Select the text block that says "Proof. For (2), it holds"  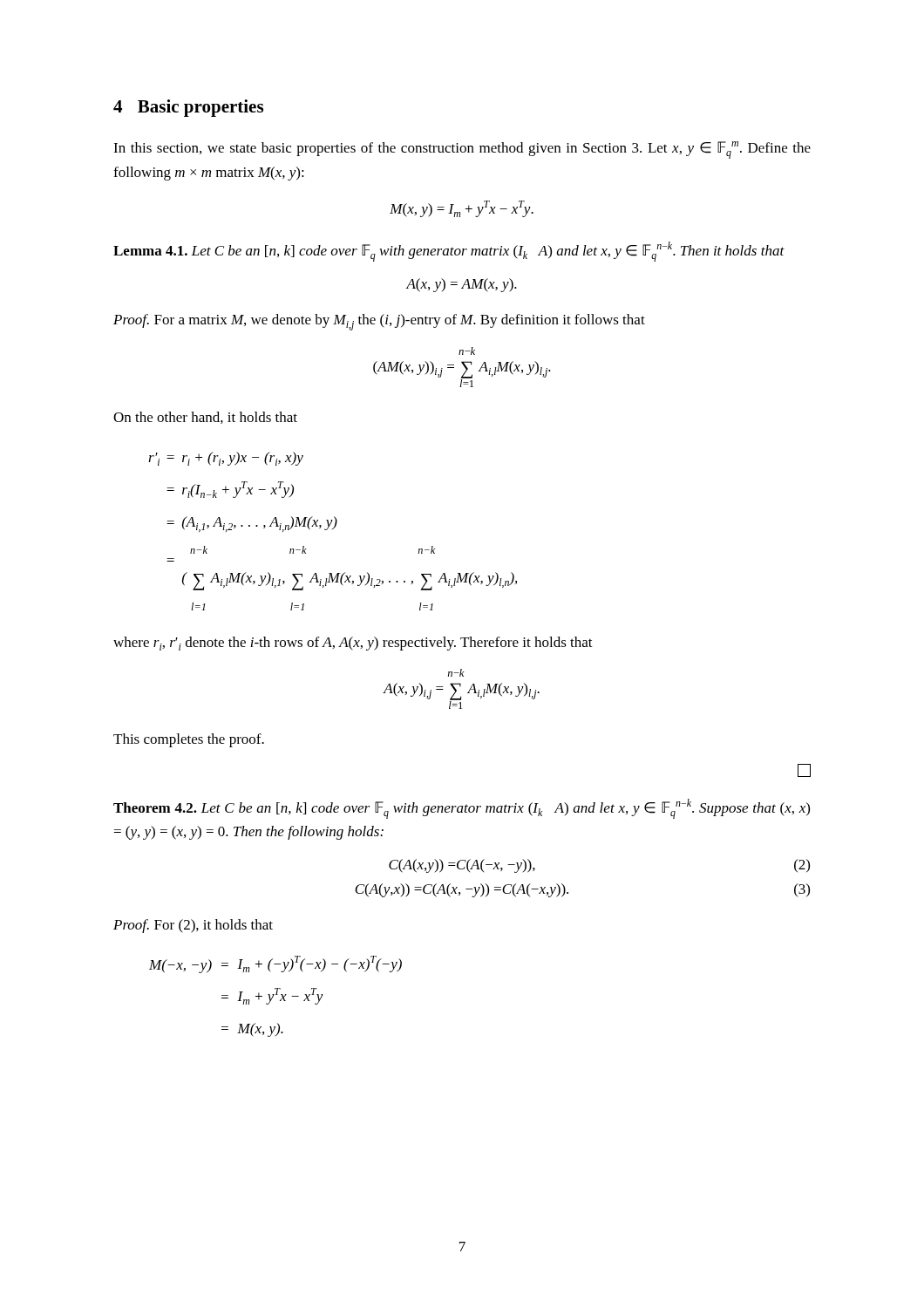point(193,926)
